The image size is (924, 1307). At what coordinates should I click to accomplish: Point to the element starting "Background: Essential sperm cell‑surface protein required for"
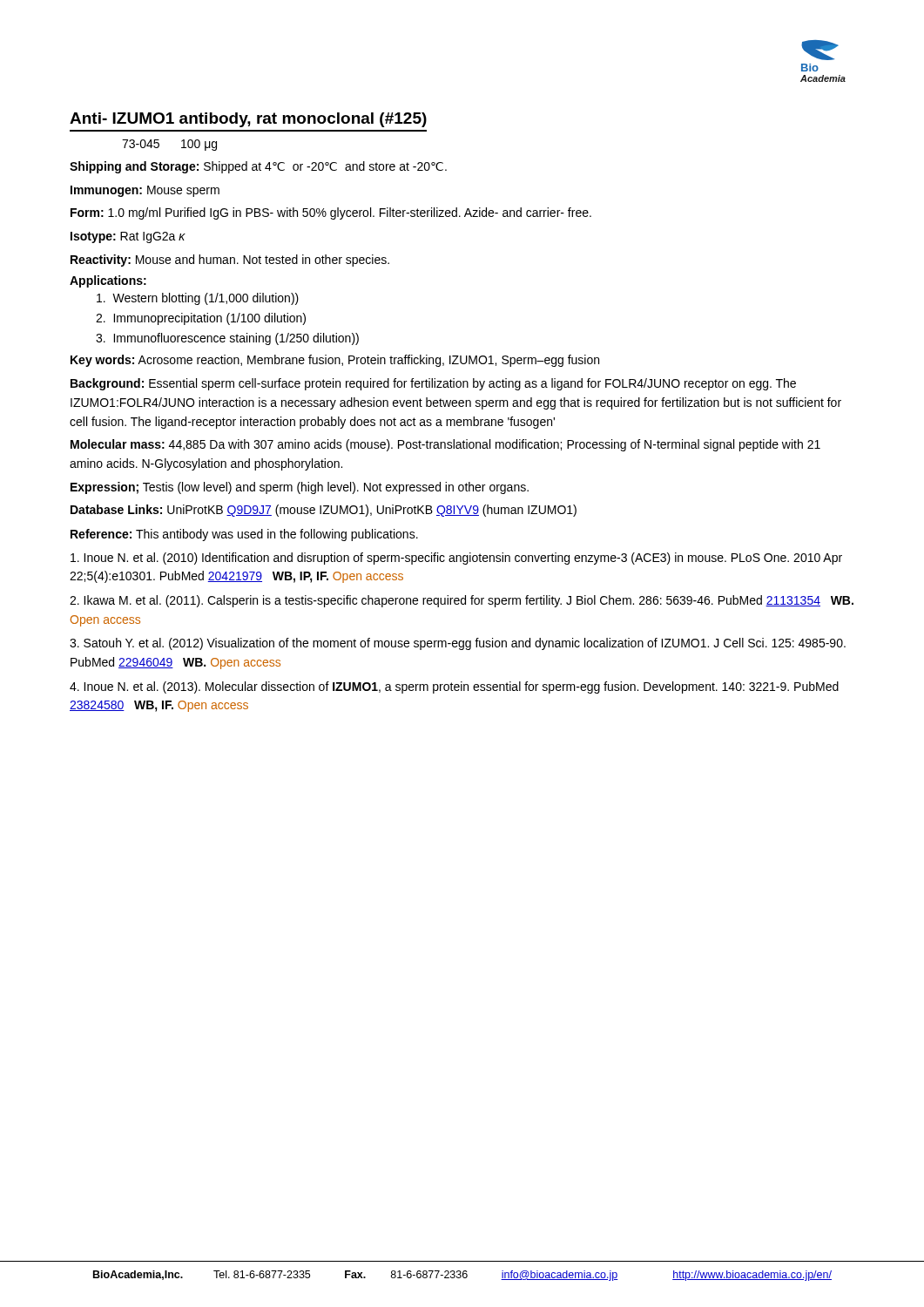coord(455,402)
